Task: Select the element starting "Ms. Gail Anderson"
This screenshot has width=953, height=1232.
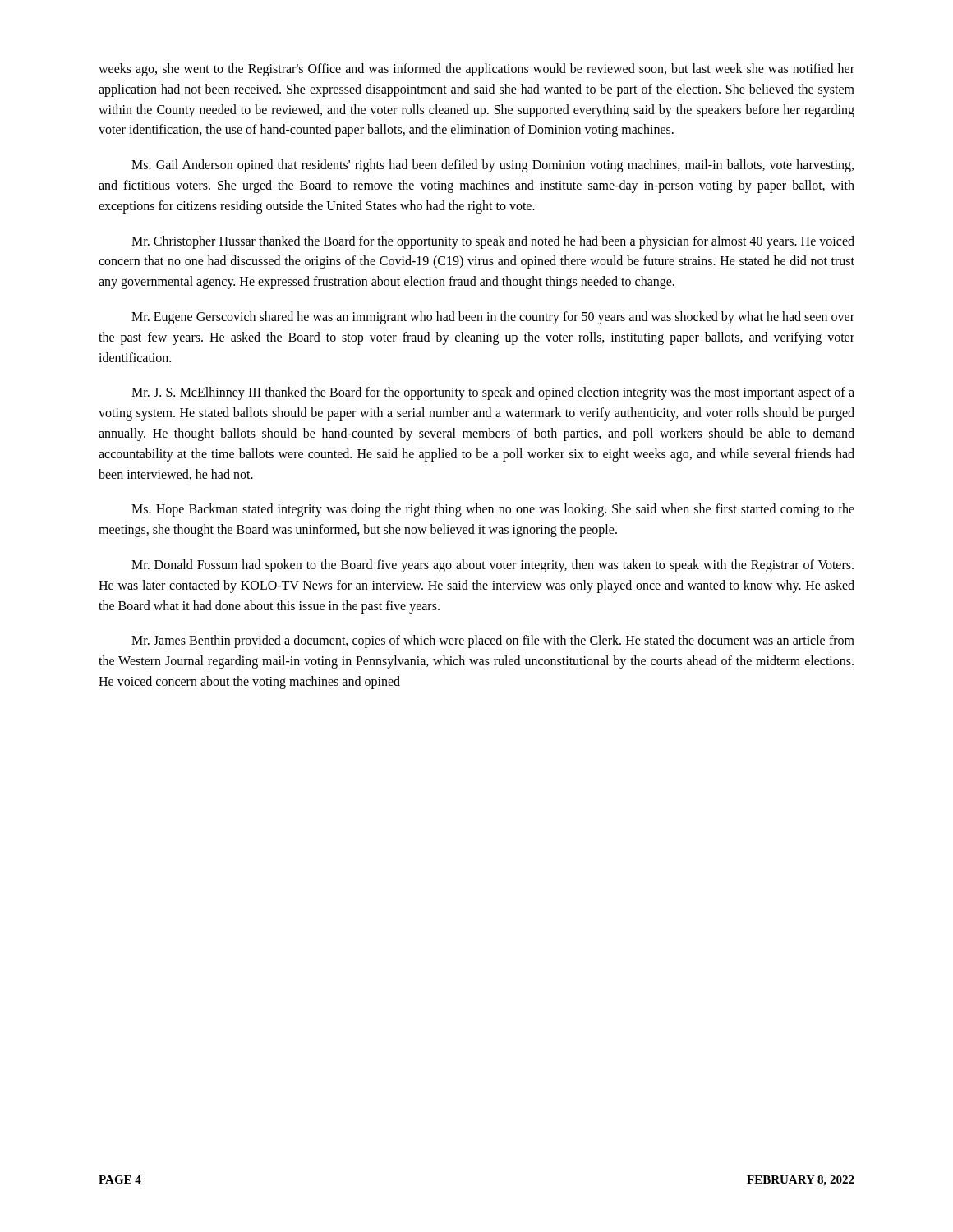Action: 476,186
